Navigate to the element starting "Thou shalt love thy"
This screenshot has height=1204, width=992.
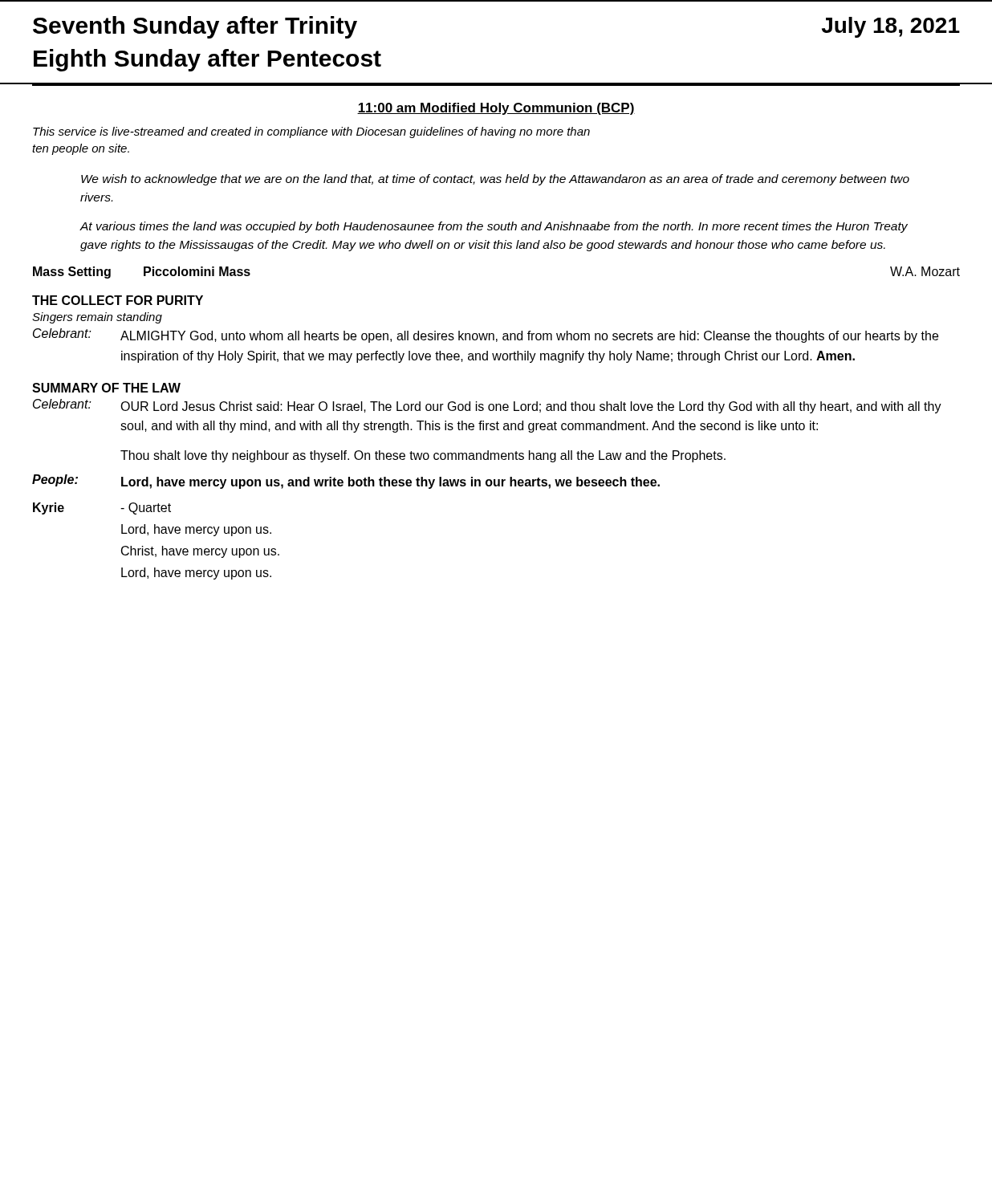tap(423, 456)
